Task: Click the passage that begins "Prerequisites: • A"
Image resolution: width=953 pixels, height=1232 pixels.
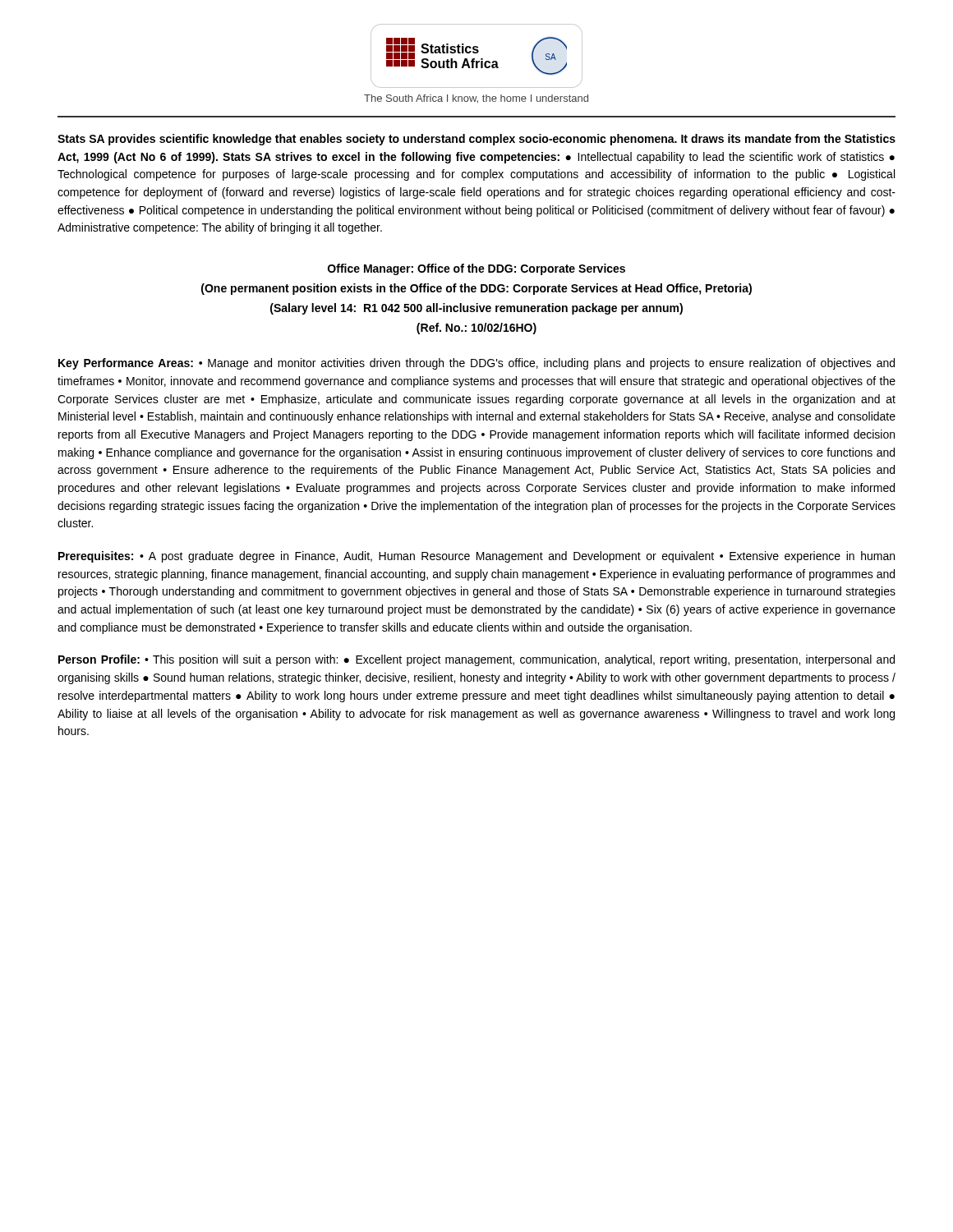Action: coord(476,592)
